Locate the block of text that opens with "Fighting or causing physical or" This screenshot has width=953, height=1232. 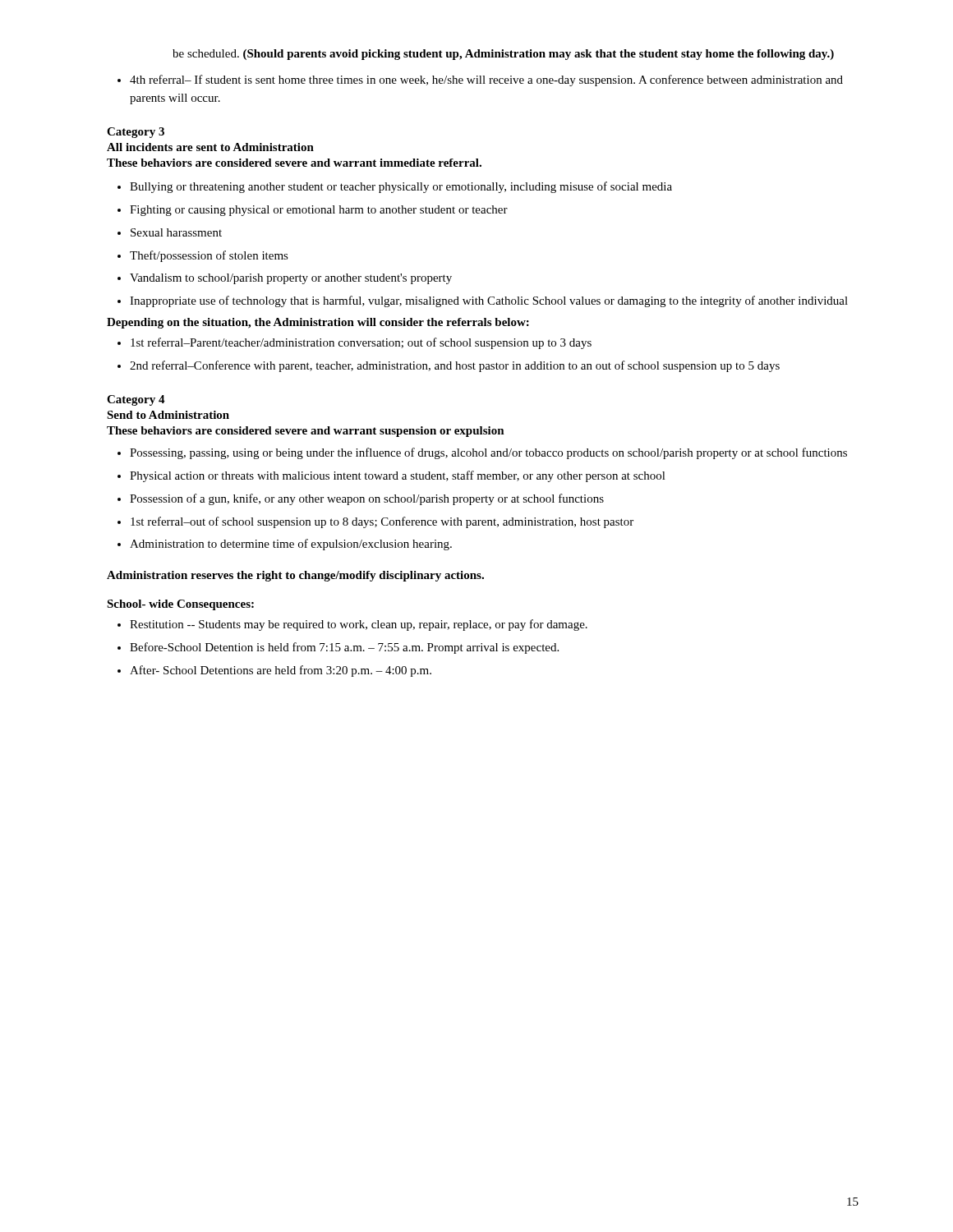(483, 210)
